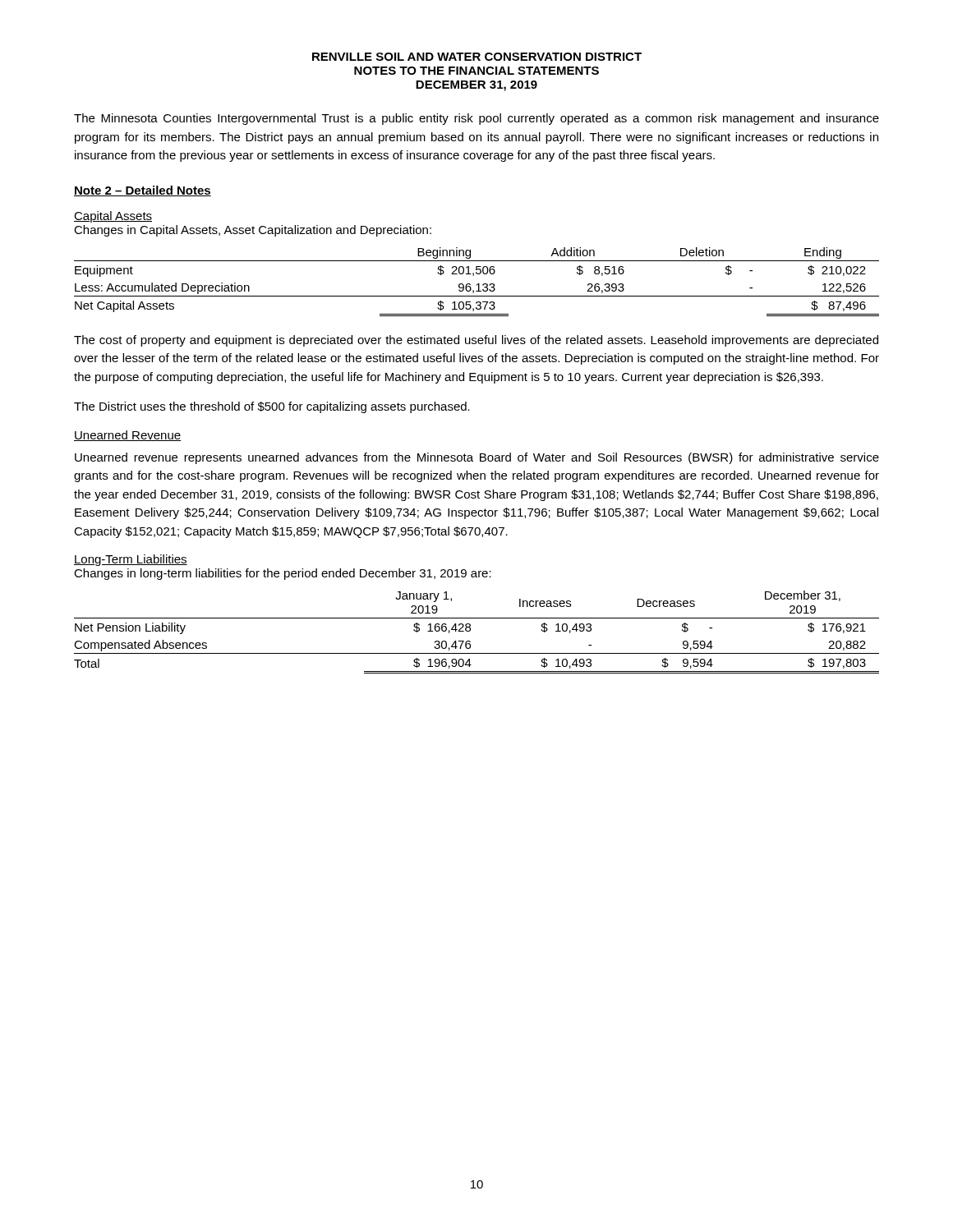The width and height of the screenshot is (953, 1232).
Task: Locate the text block with the text "Unearned revenue represents unearned advances"
Action: (x=476, y=494)
